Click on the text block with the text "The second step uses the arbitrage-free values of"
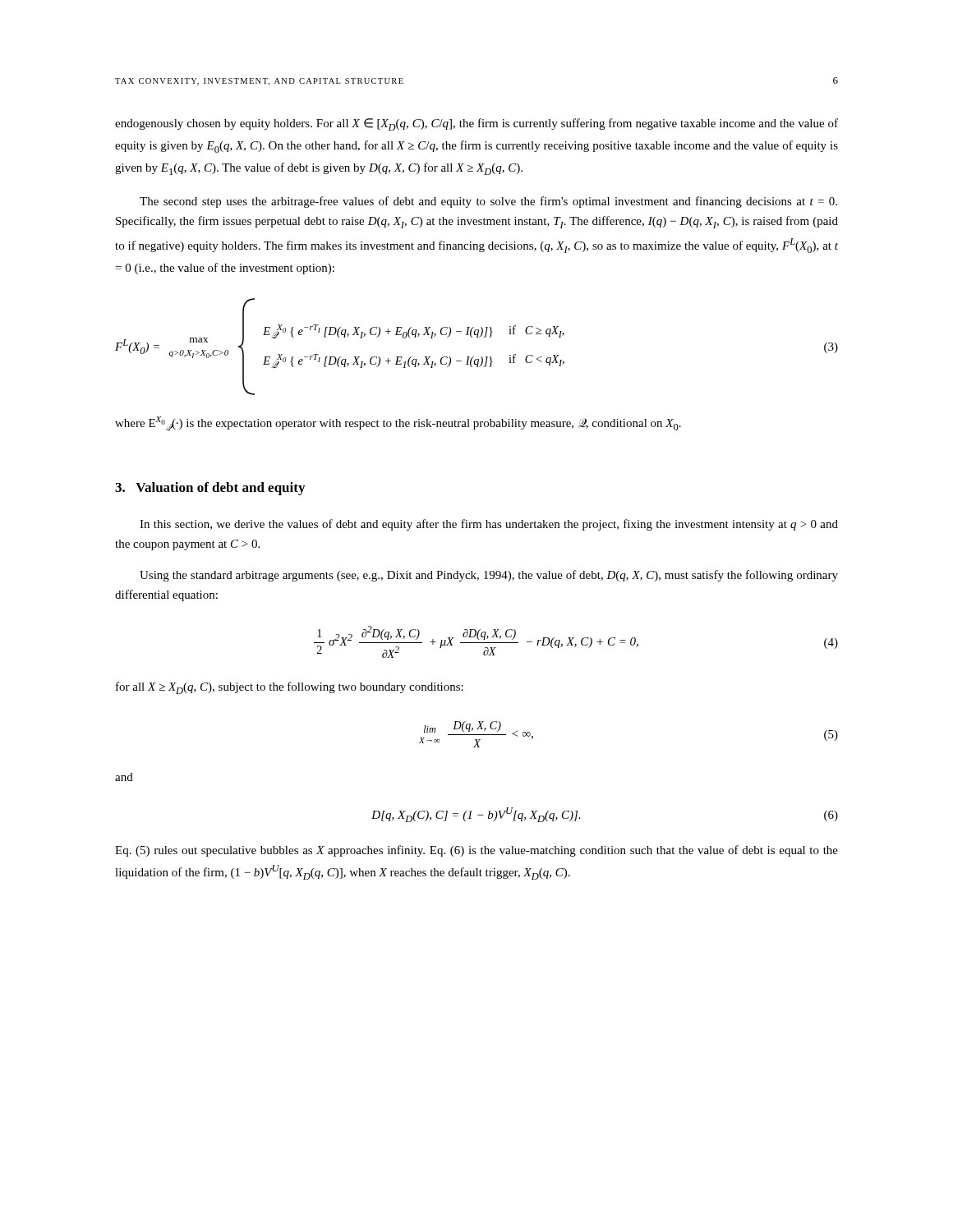The height and width of the screenshot is (1232, 953). [476, 235]
